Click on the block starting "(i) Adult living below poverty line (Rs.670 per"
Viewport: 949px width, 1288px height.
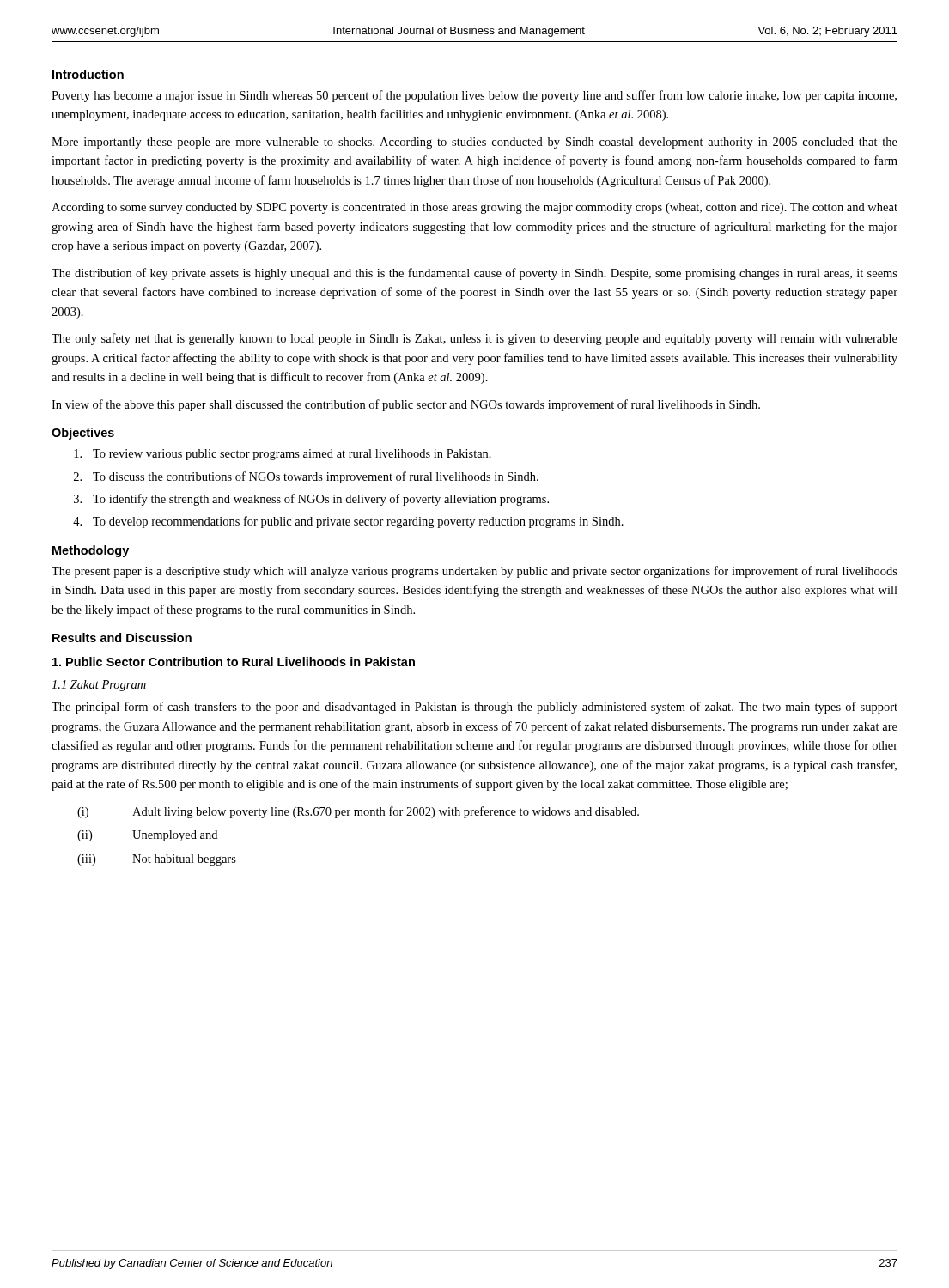click(474, 811)
